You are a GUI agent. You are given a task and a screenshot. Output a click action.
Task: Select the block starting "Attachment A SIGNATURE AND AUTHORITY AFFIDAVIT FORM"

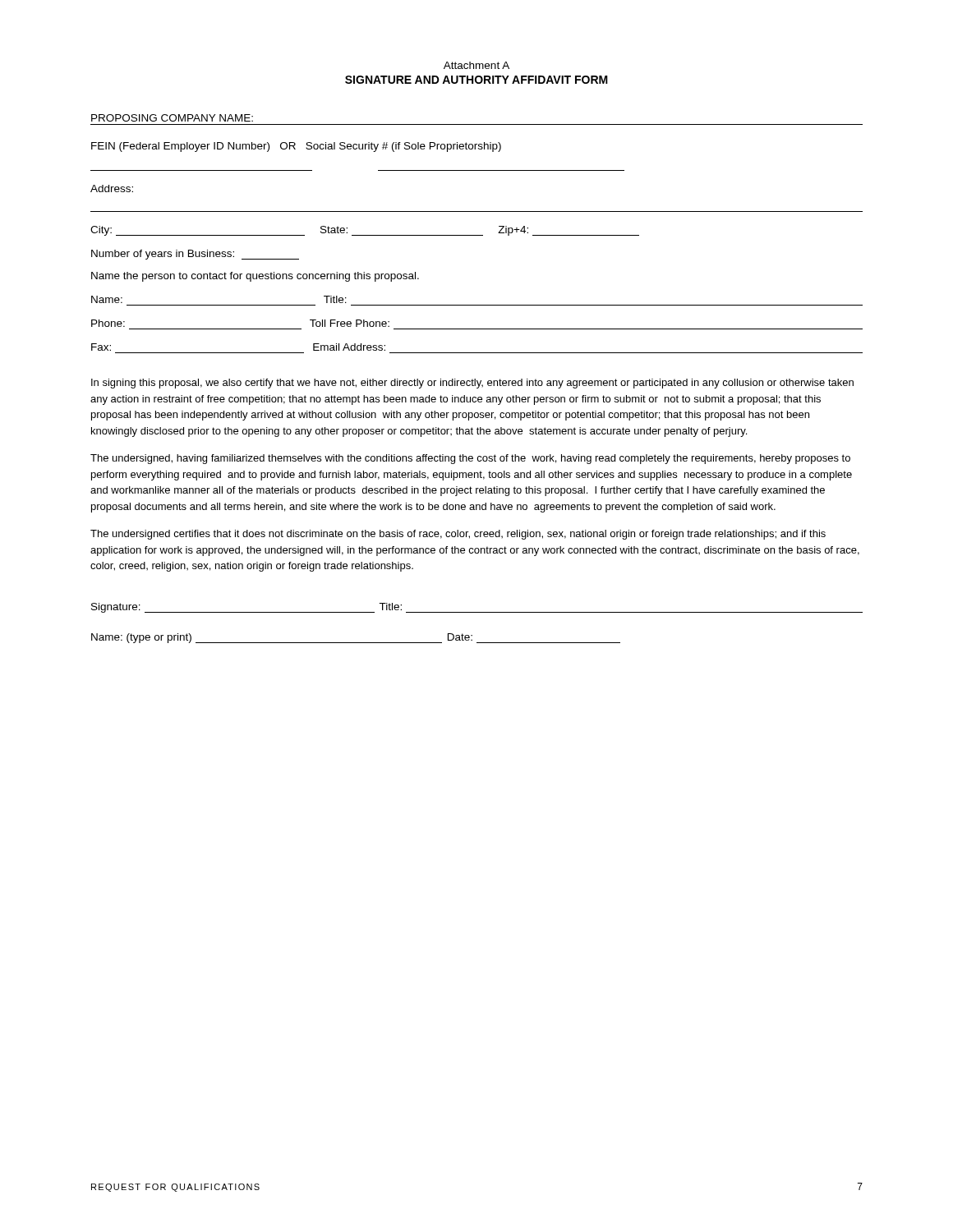476,73
